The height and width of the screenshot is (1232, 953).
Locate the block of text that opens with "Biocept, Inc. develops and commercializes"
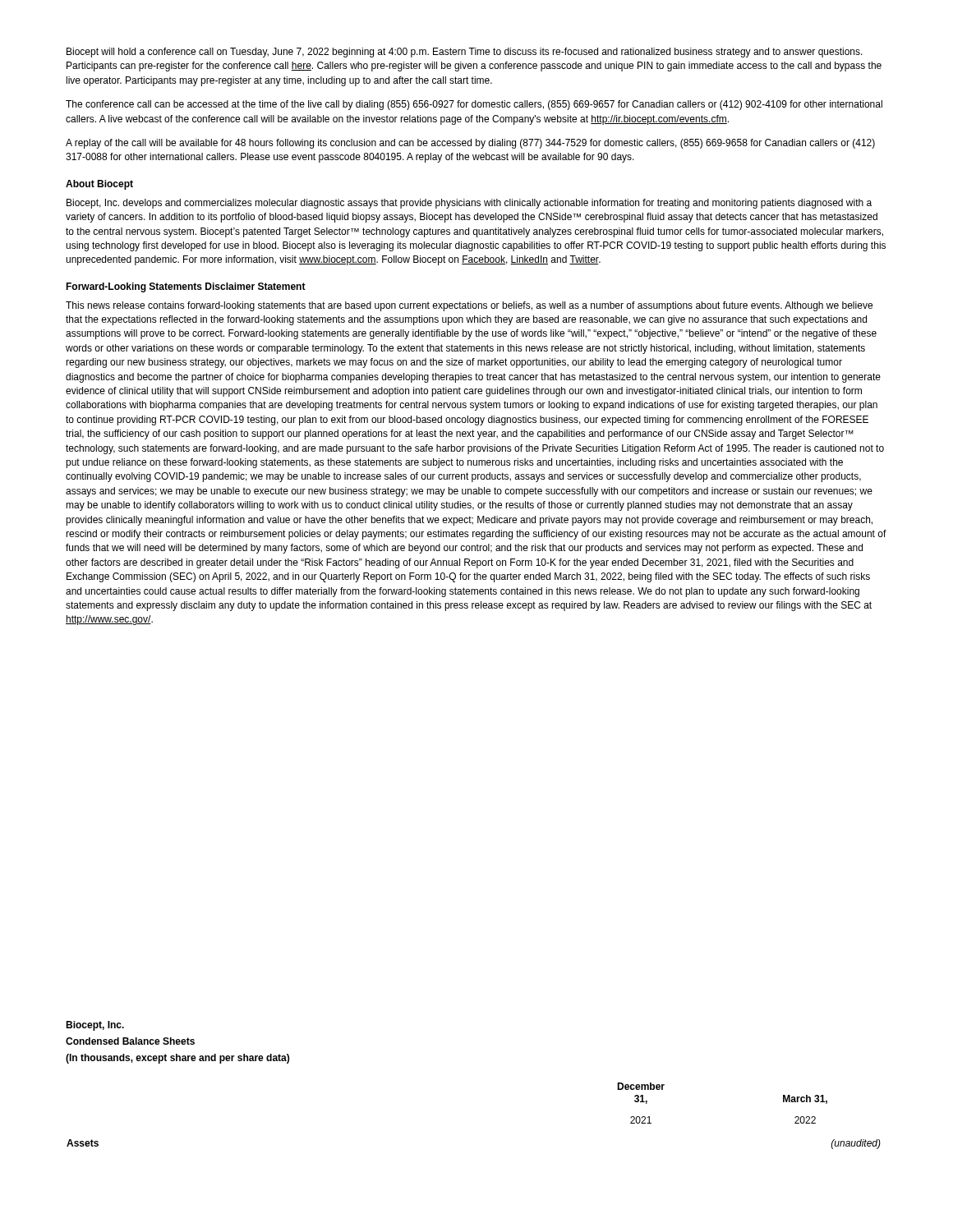point(476,231)
